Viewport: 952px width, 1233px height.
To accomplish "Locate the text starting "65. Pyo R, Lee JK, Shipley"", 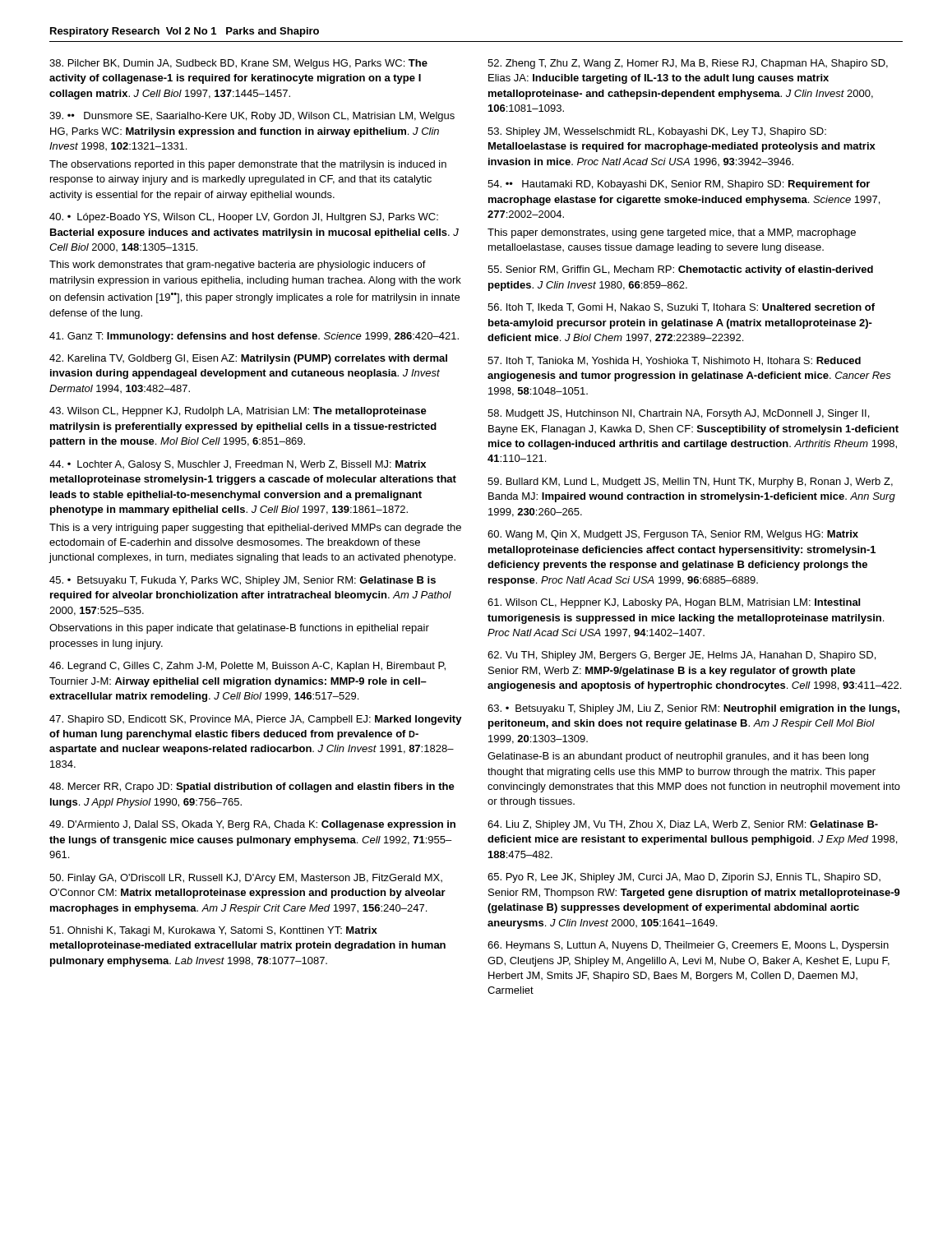I will pos(694,900).
